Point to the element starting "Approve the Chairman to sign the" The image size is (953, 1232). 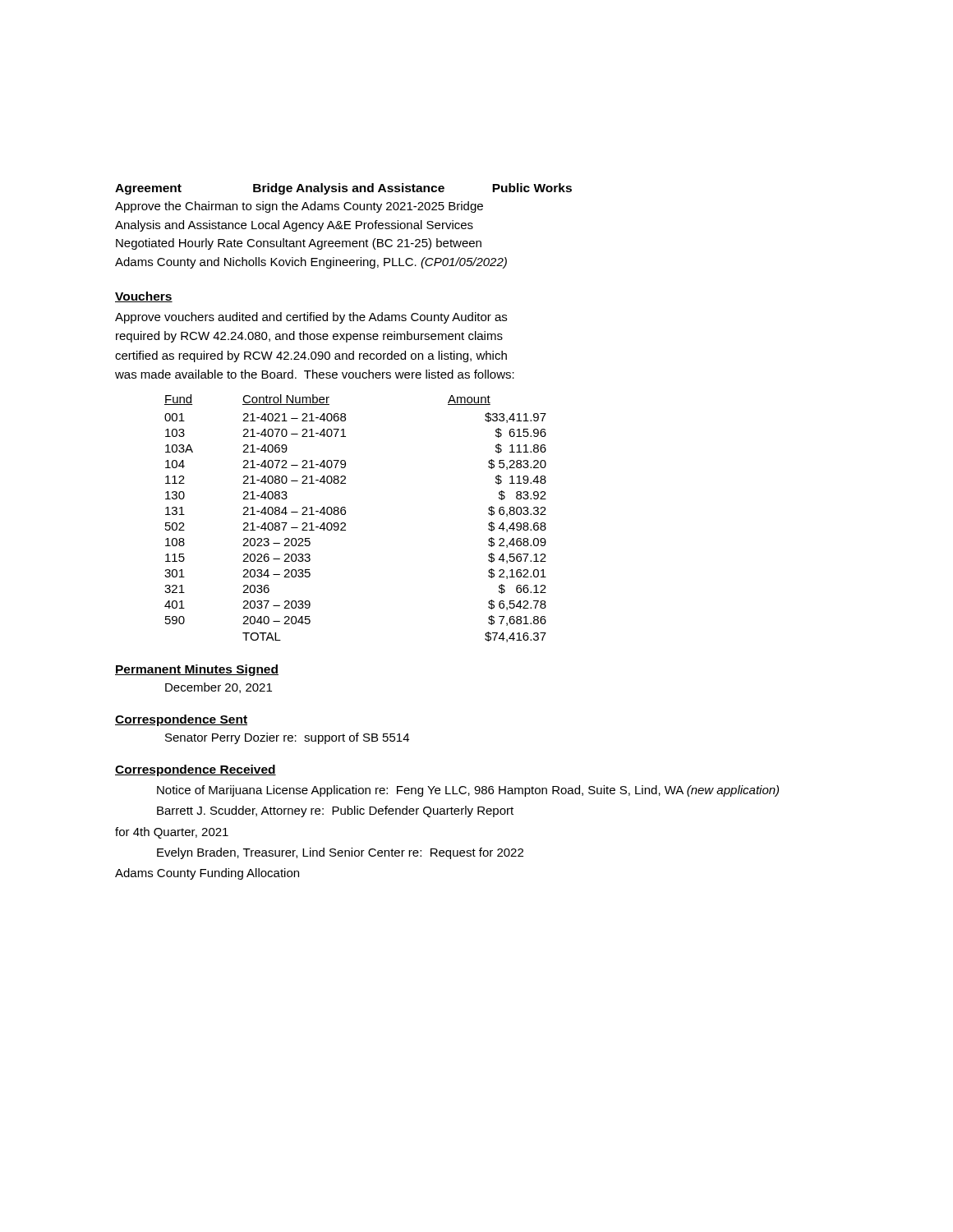pos(311,233)
